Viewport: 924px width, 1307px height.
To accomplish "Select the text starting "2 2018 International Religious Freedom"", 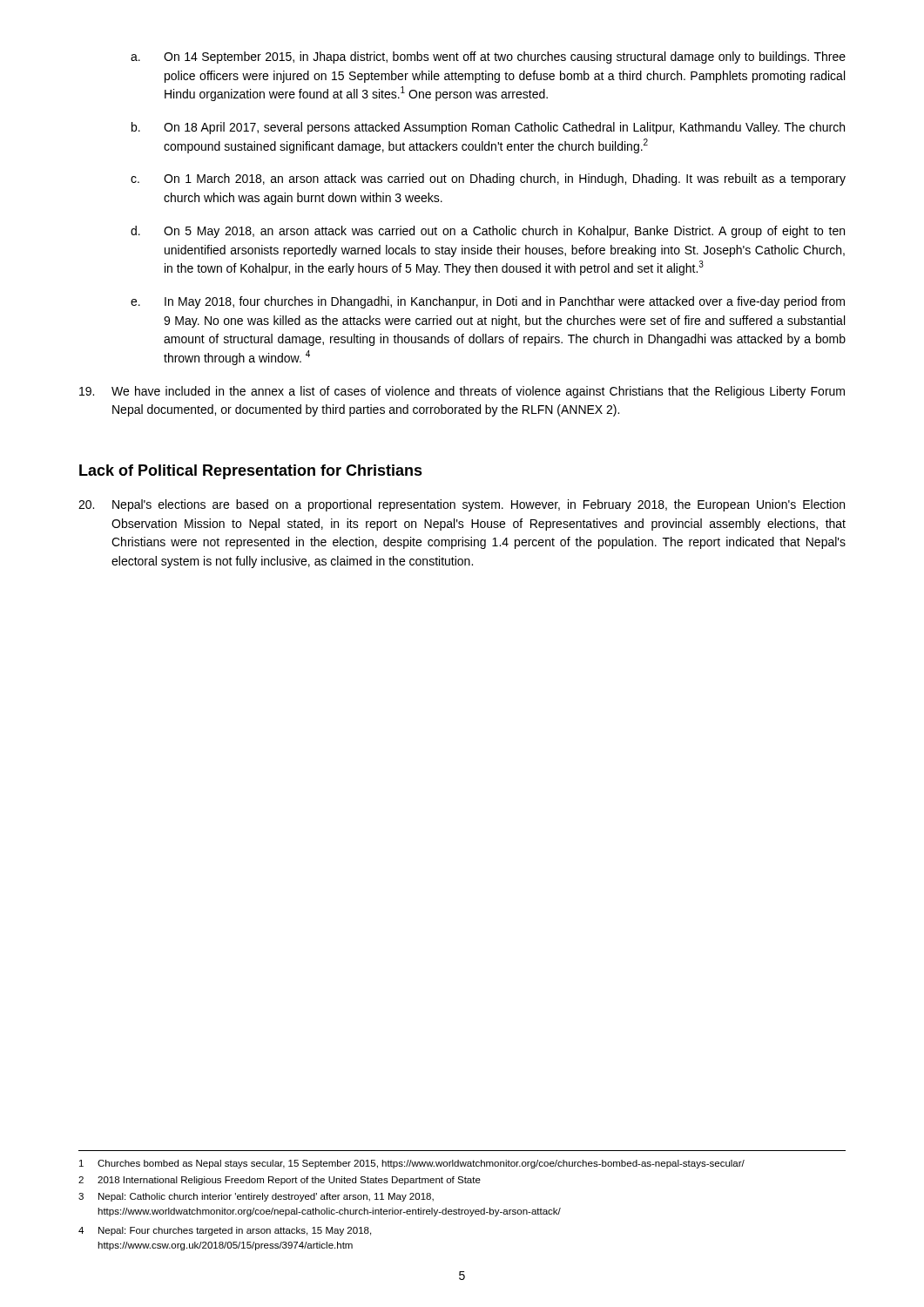I will coord(462,1180).
